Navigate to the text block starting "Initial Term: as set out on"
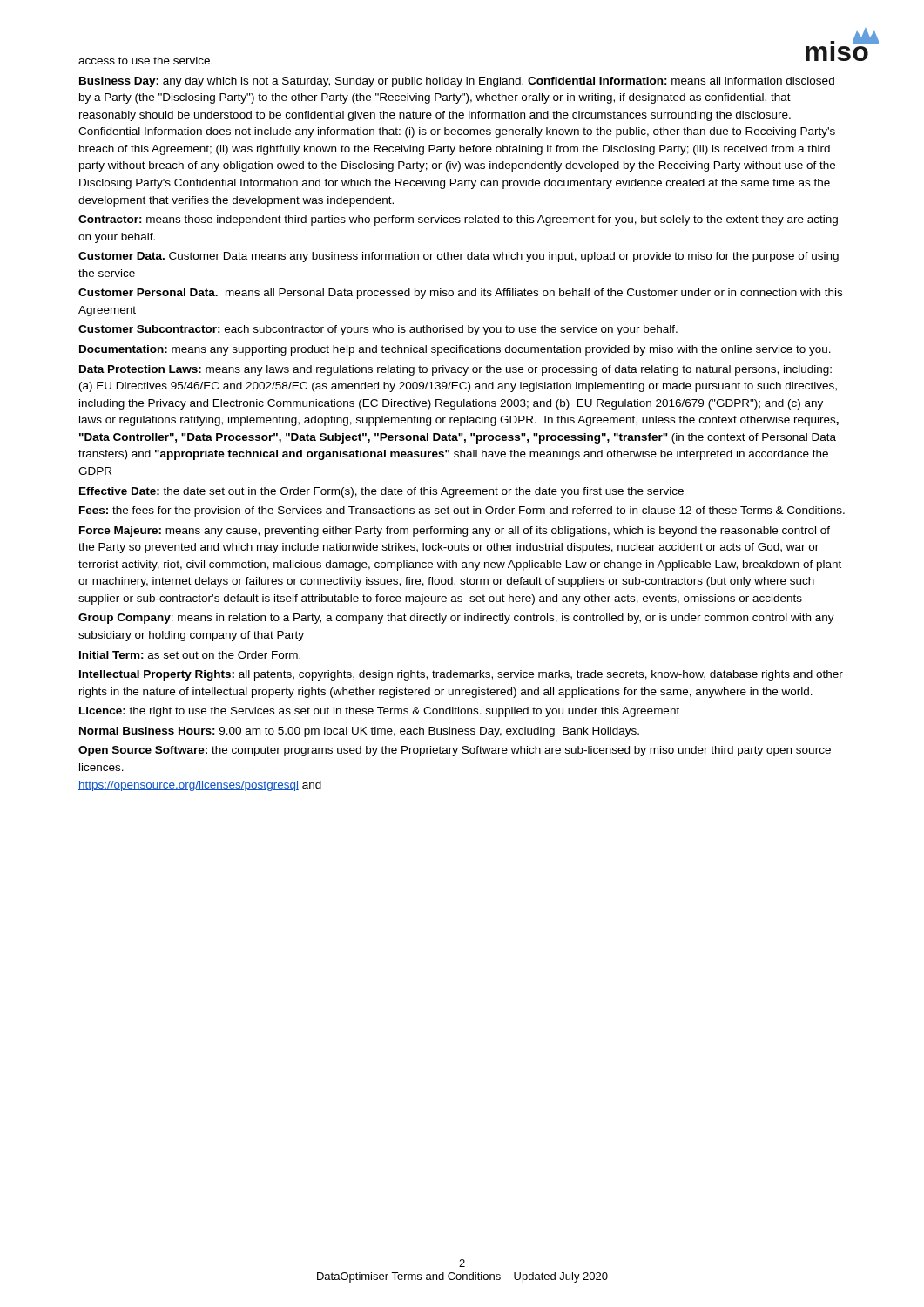 point(190,655)
